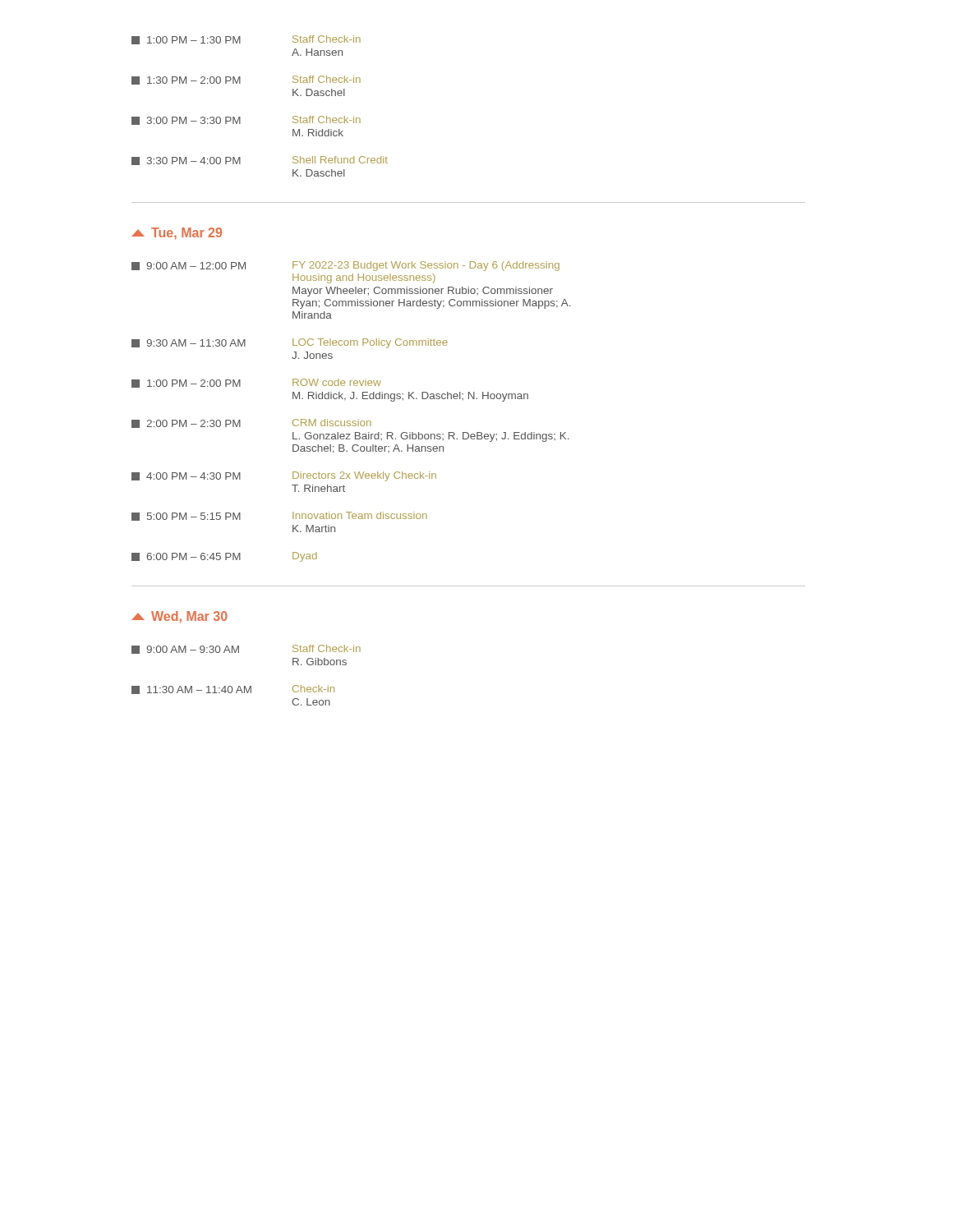
Task: Point to "6:00 PM – 6:45 PM Dyad"
Action: point(224,557)
